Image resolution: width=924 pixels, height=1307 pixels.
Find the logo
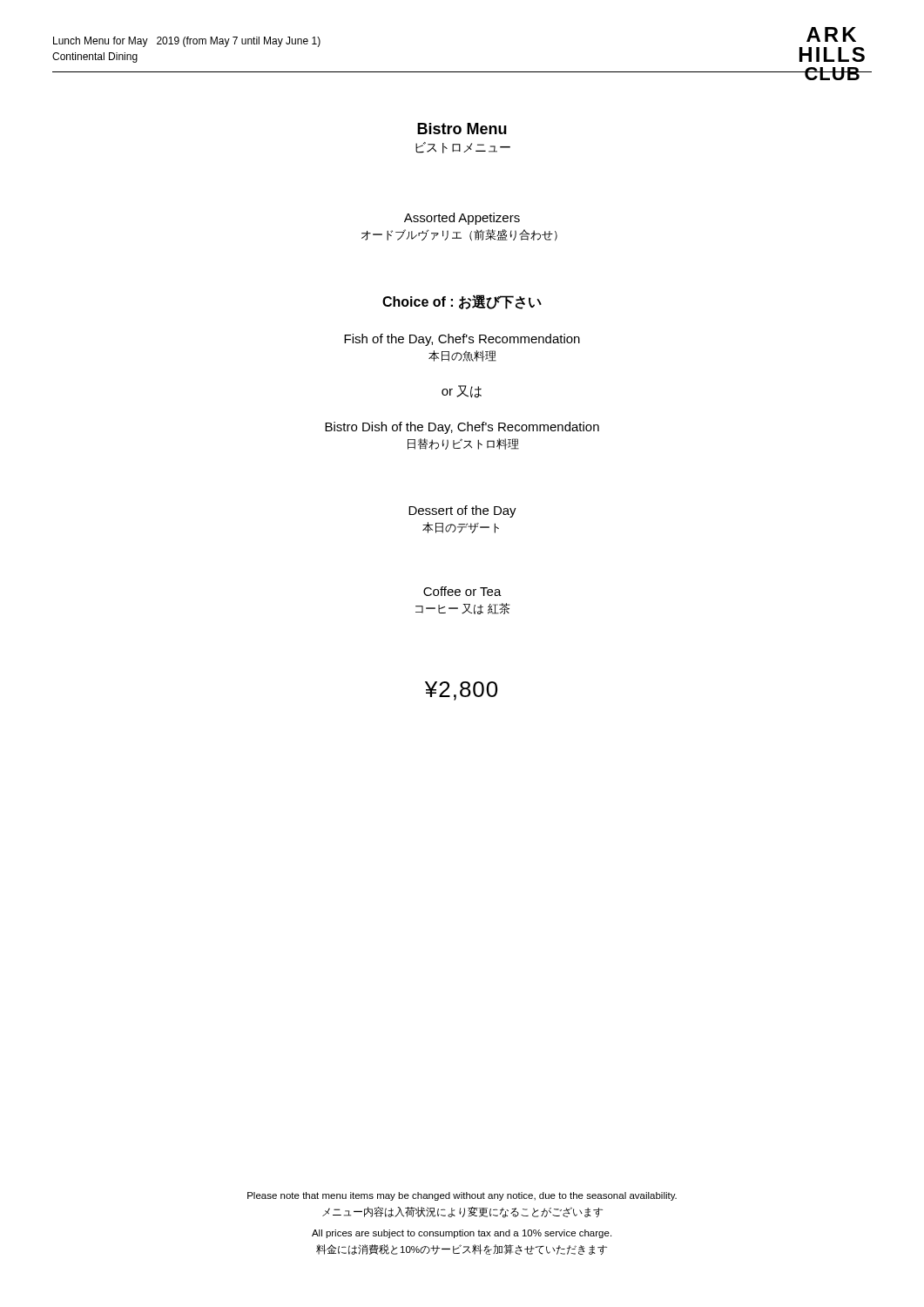click(833, 52)
